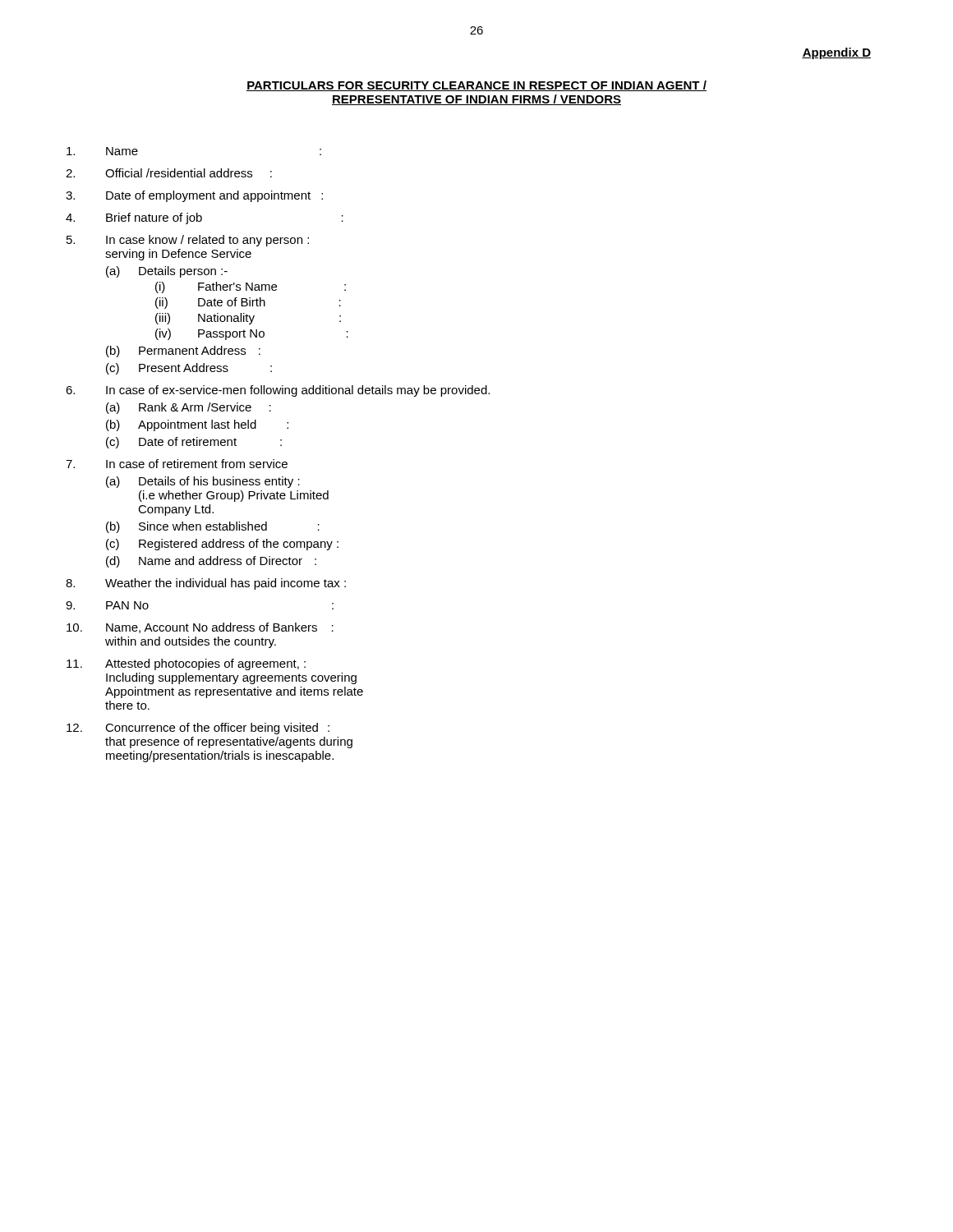Image resolution: width=953 pixels, height=1232 pixels.
Task: Find the text block starting "12. Concurrence of the officer"
Action: click(x=198, y=729)
